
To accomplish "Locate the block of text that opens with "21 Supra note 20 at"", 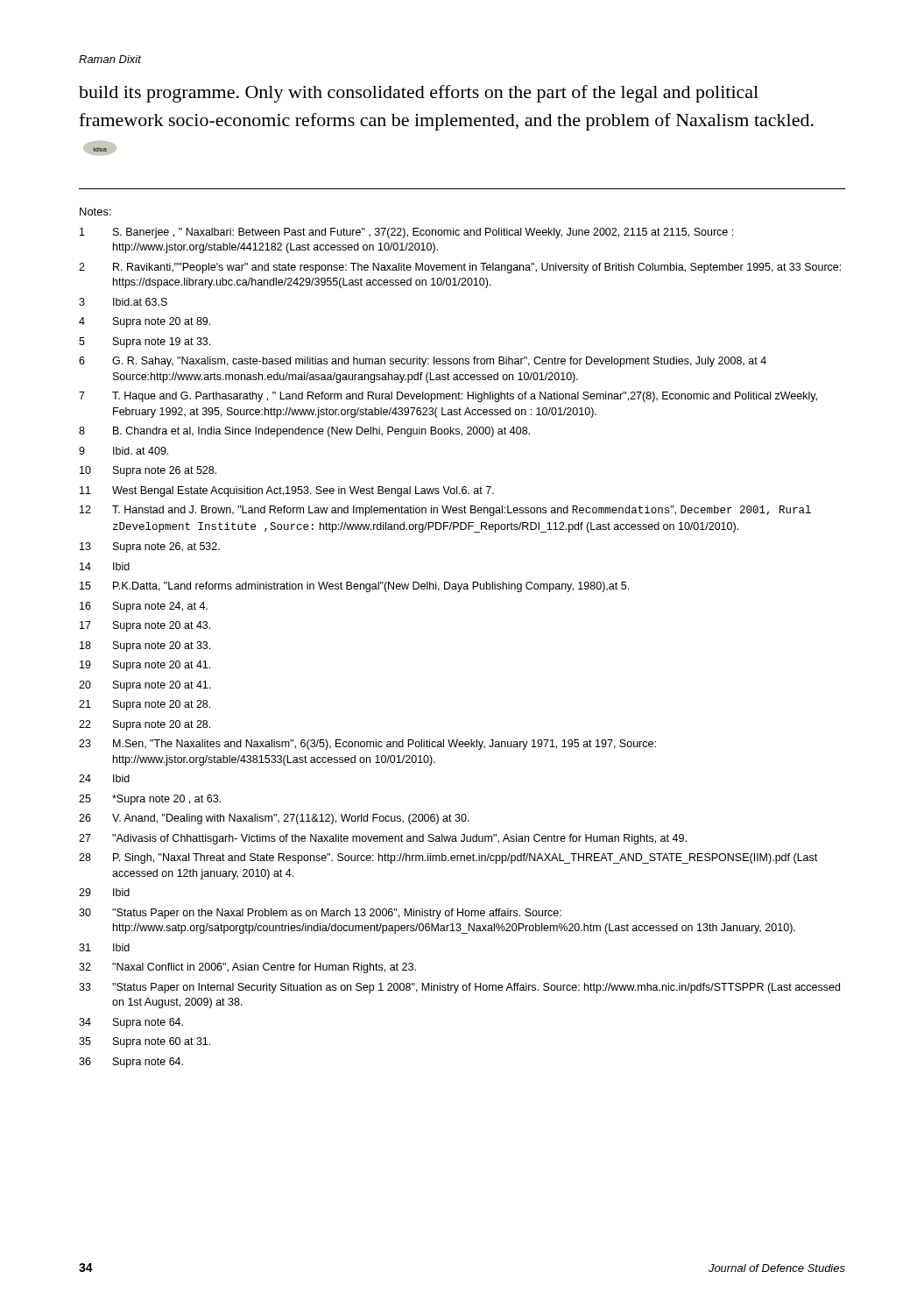I will click(x=145, y=705).
